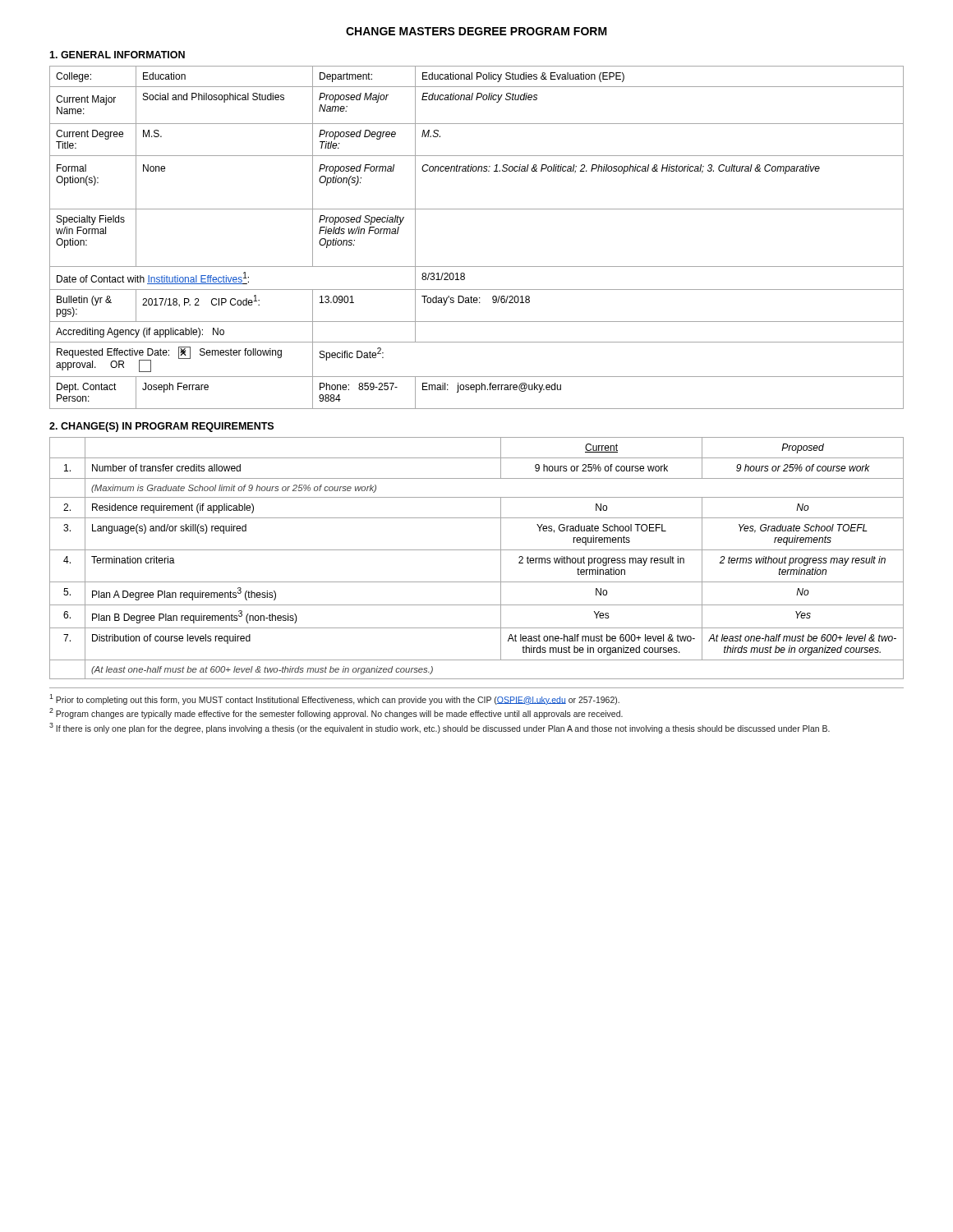Screen dimensions: 1232x953
Task: Find the text starting "3 If there is only one"
Action: click(440, 727)
